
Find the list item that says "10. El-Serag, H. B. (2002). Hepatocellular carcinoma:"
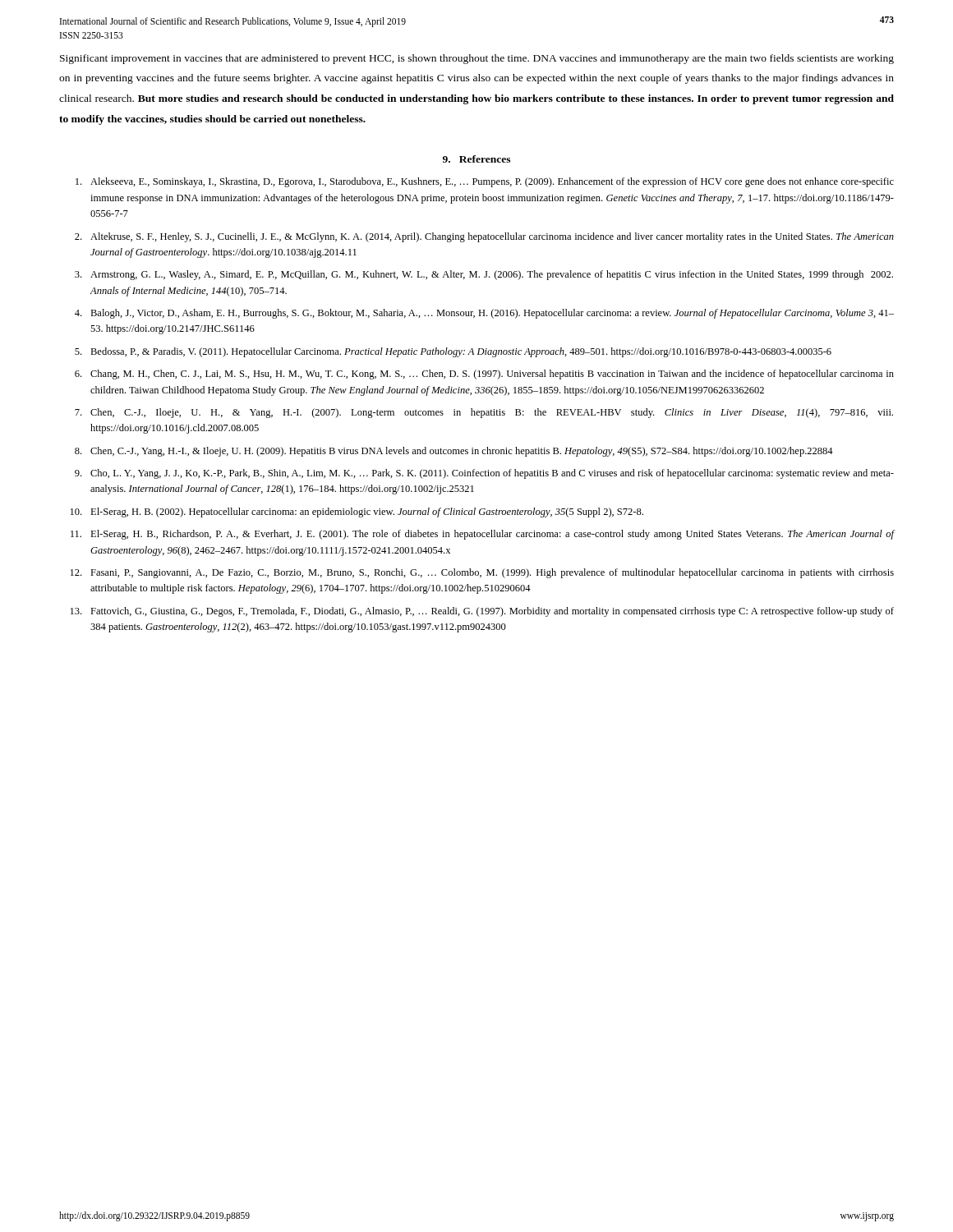[476, 512]
